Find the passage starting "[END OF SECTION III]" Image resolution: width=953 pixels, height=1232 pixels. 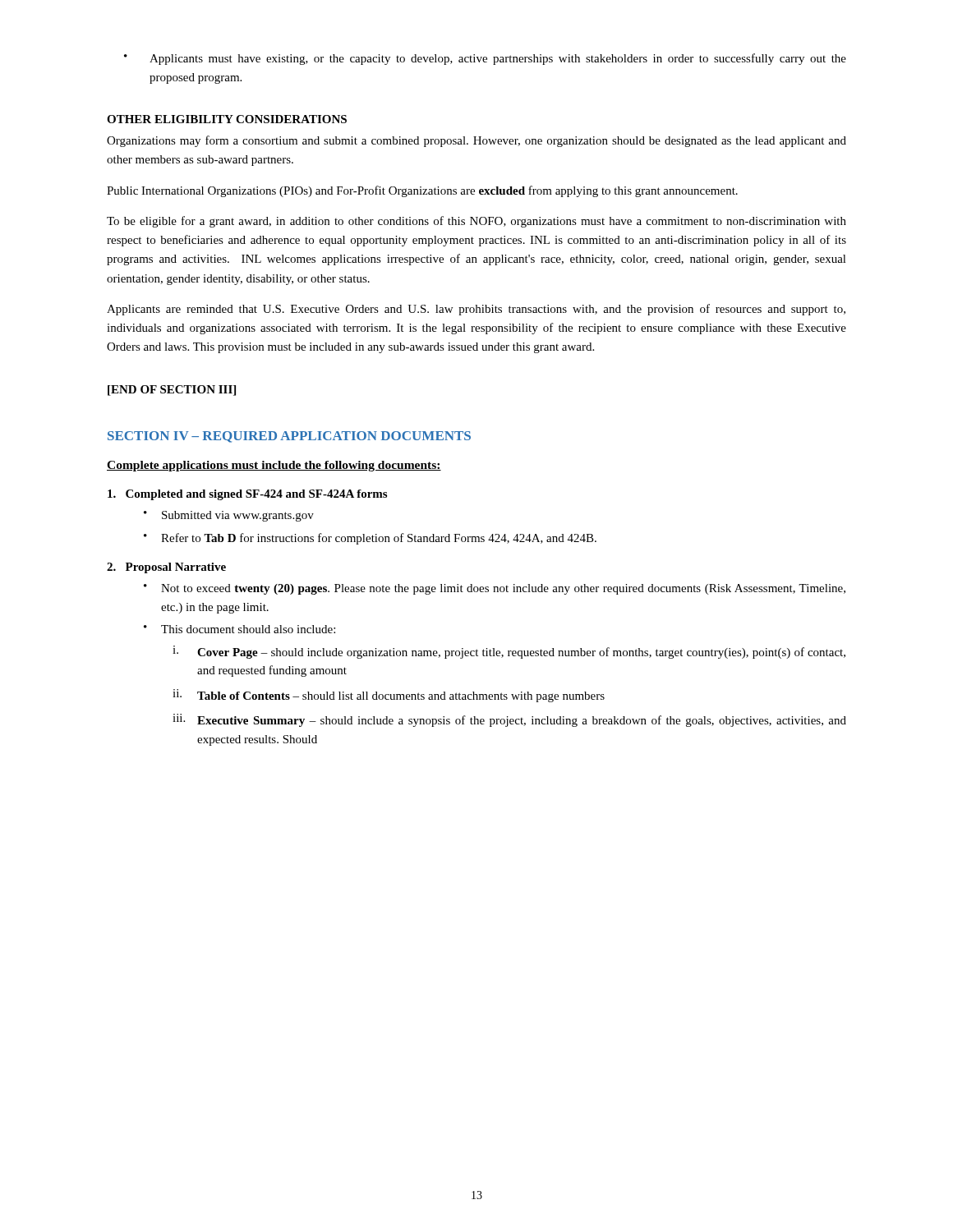(172, 389)
